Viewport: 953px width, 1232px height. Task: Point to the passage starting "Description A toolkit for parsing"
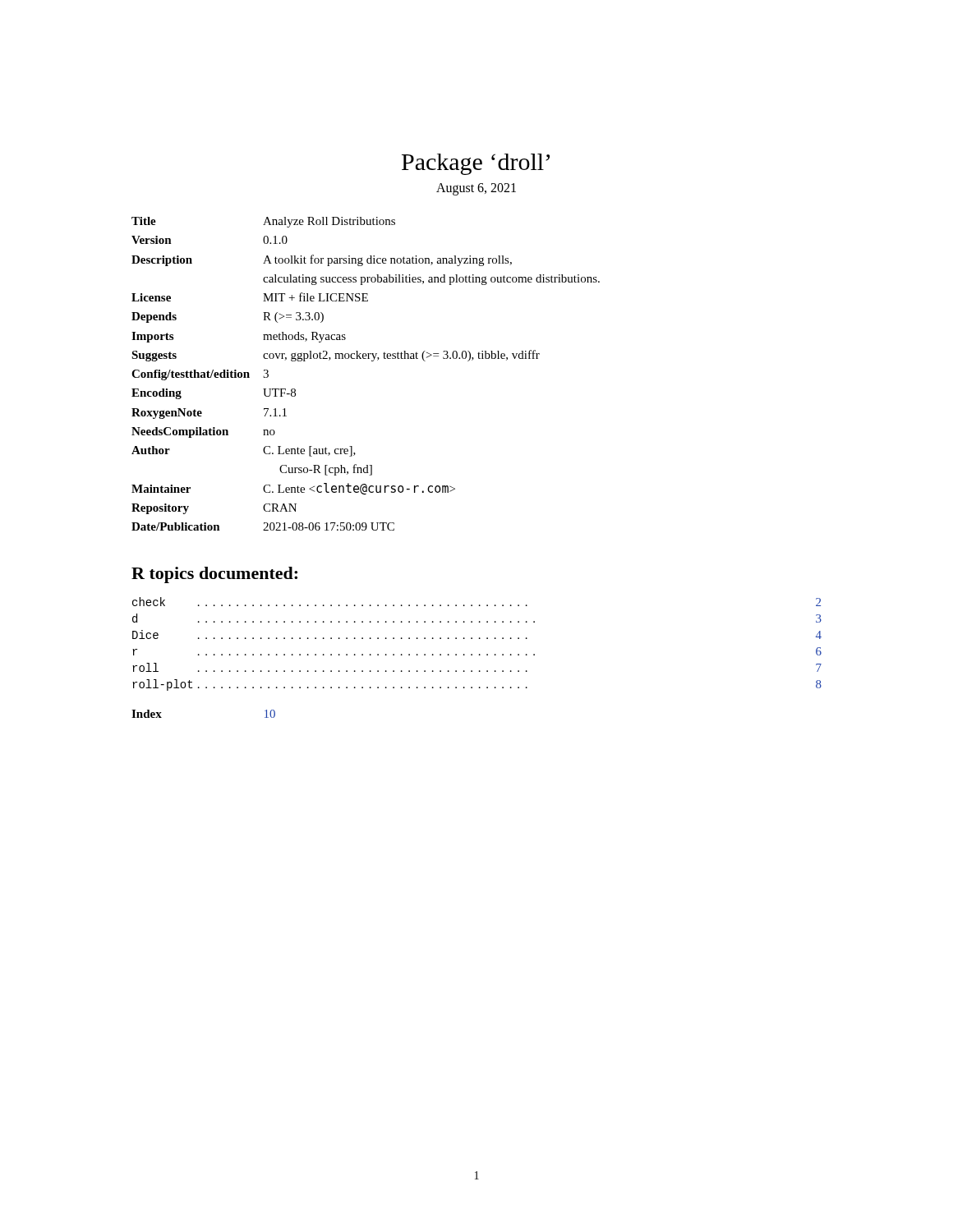coord(366,269)
